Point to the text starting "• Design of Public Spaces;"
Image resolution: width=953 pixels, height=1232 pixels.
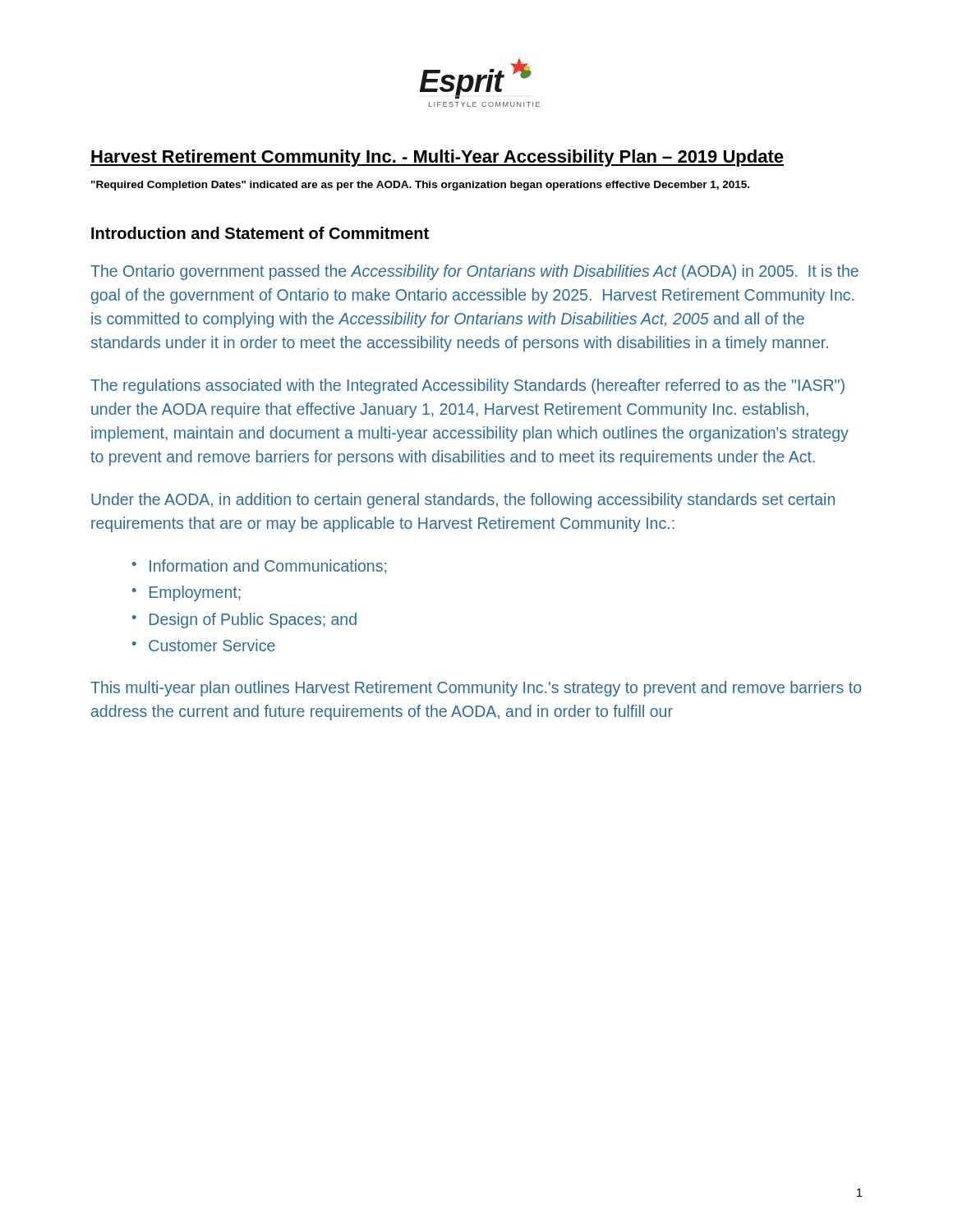[x=244, y=619]
